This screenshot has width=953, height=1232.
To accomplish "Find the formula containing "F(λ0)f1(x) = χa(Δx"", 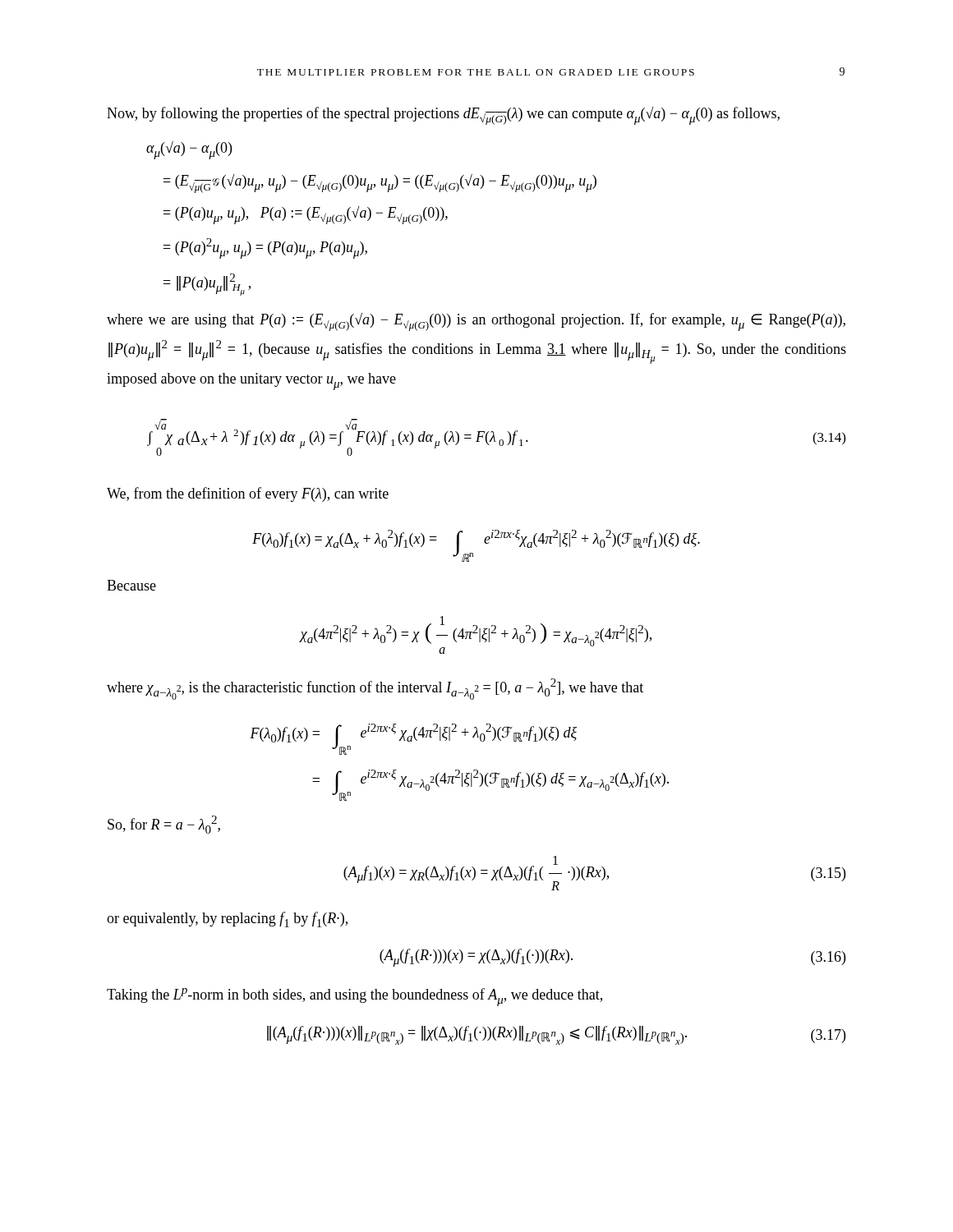I will click(476, 540).
